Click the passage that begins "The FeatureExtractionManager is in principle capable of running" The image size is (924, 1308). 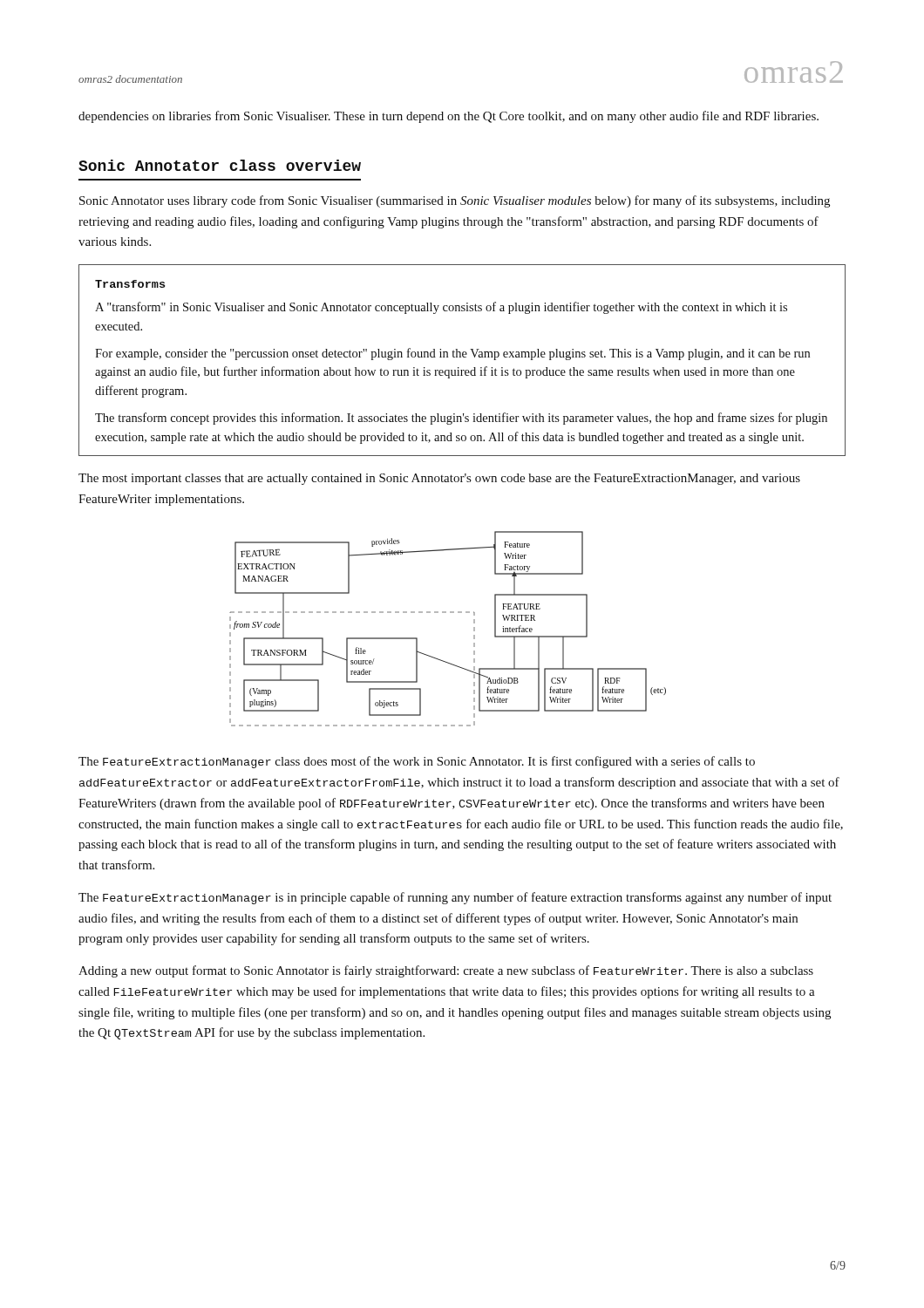click(x=455, y=918)
